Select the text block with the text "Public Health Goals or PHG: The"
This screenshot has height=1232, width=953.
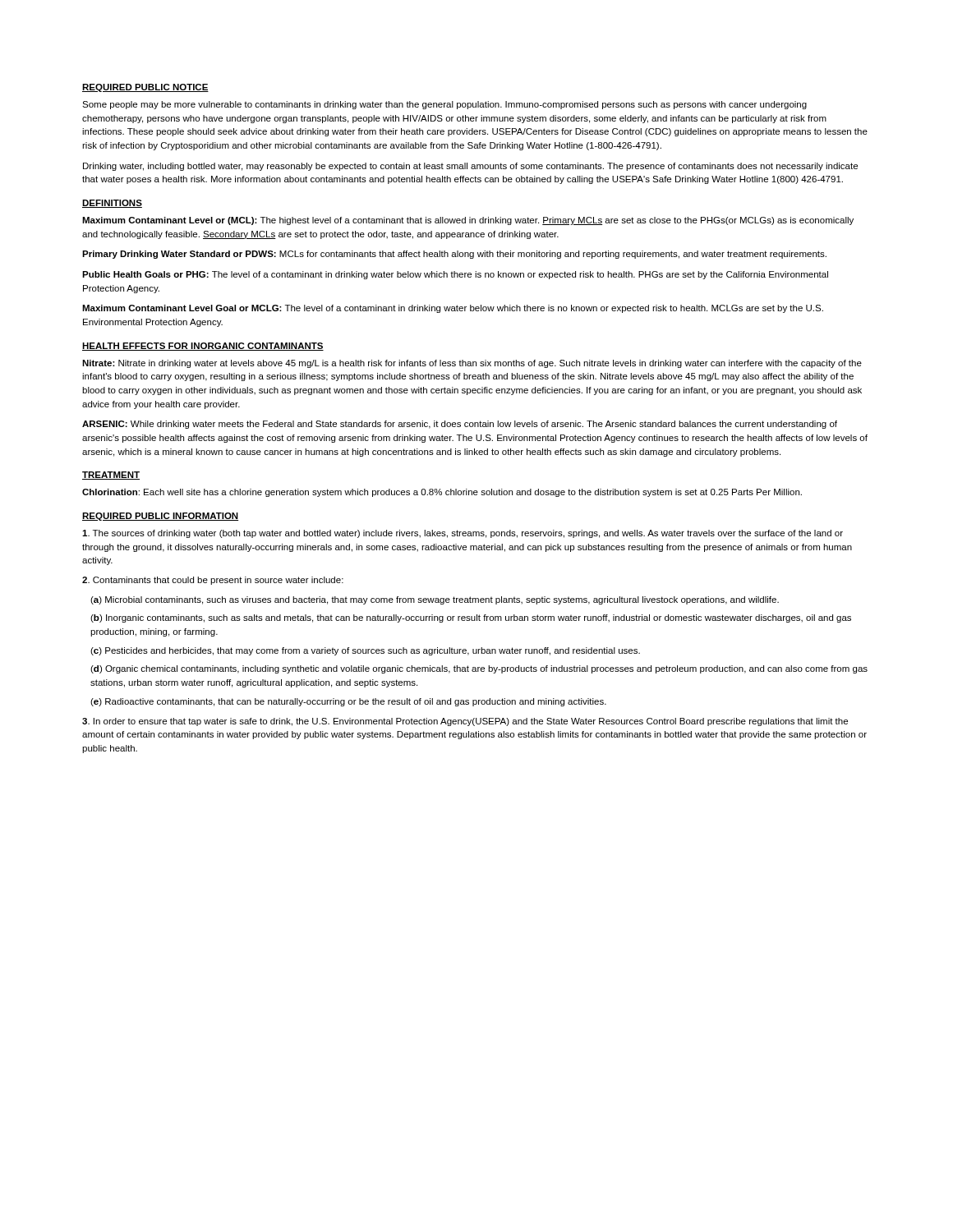455,281
